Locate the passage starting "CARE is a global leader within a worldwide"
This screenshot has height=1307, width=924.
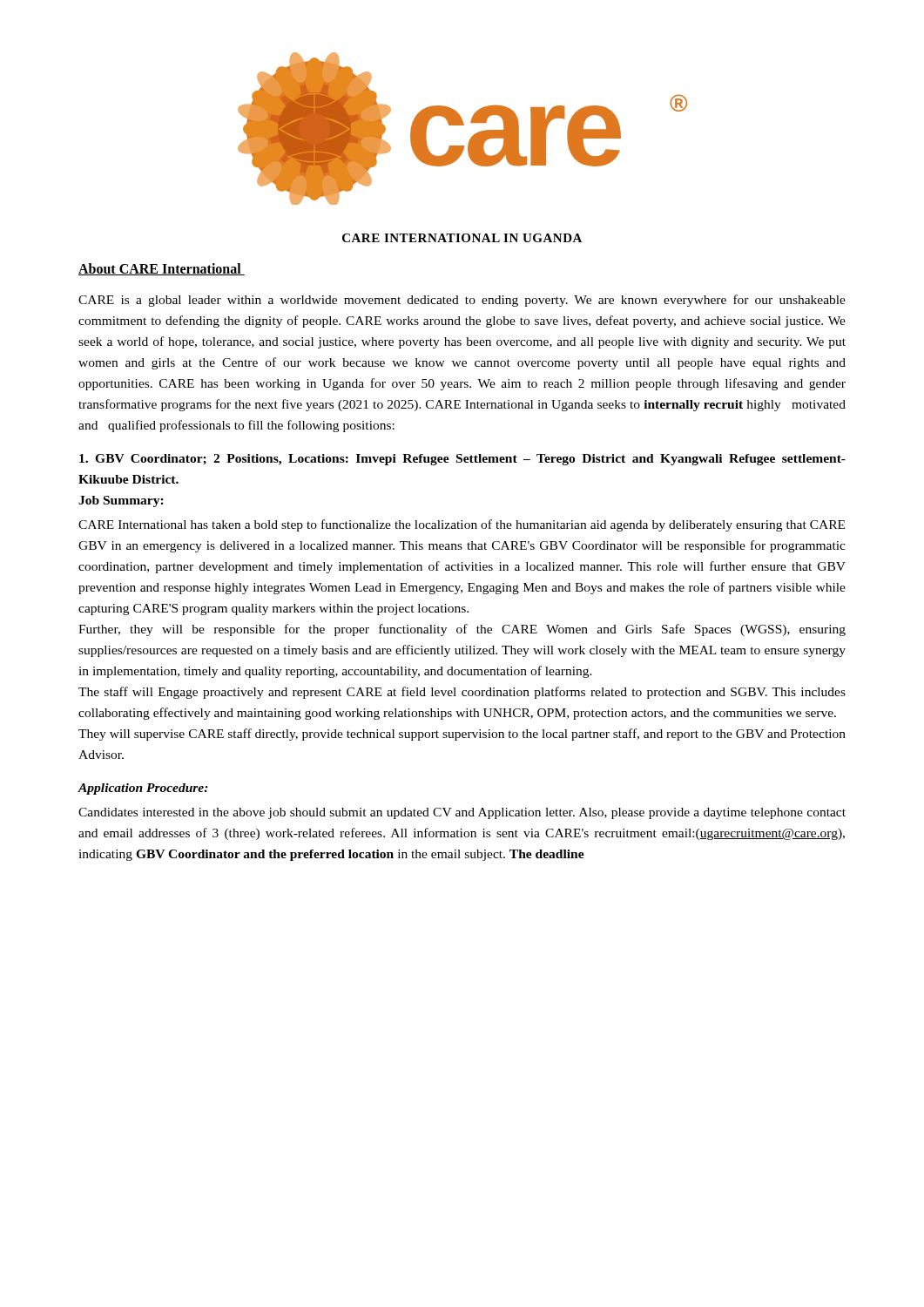462,362
